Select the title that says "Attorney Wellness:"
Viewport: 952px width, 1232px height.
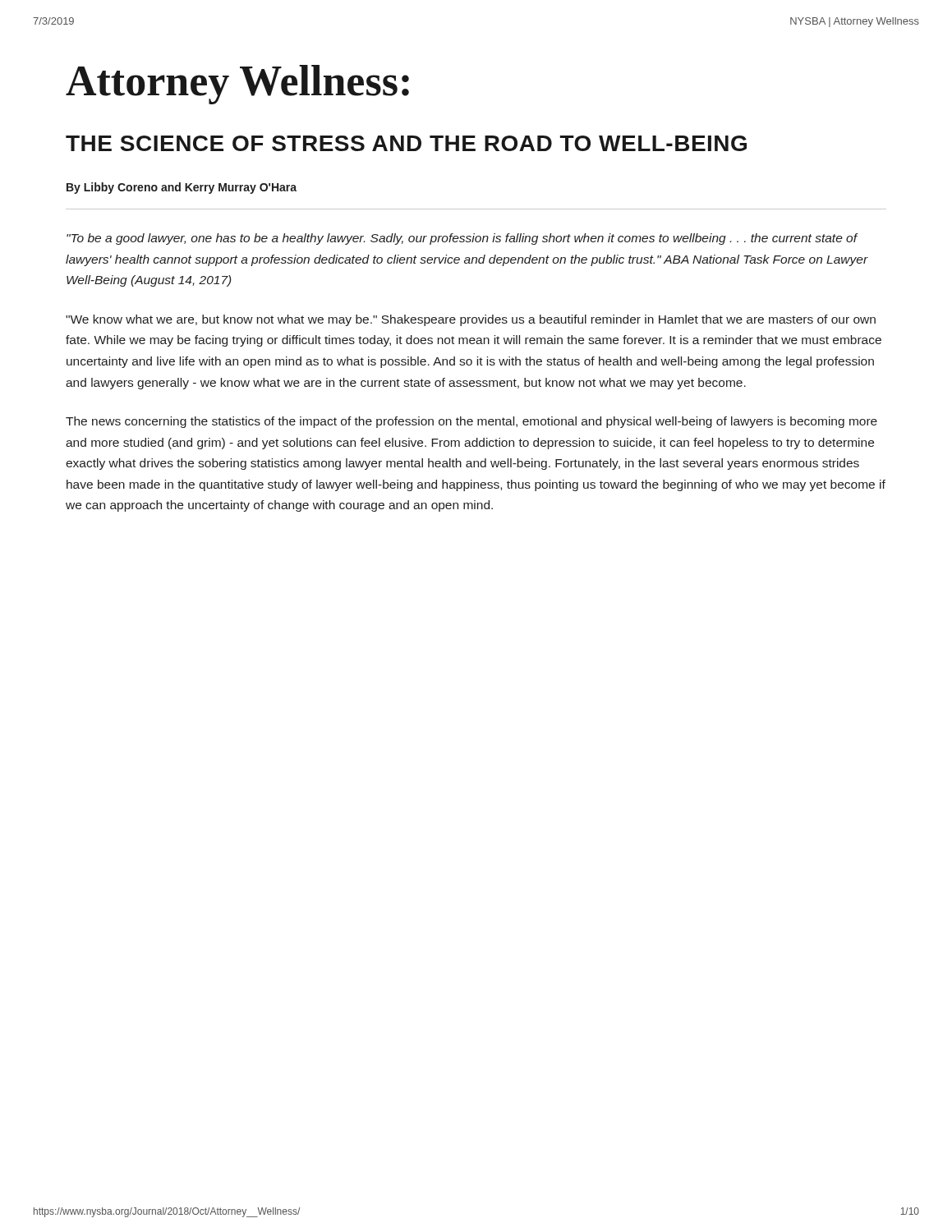(239, 81)
